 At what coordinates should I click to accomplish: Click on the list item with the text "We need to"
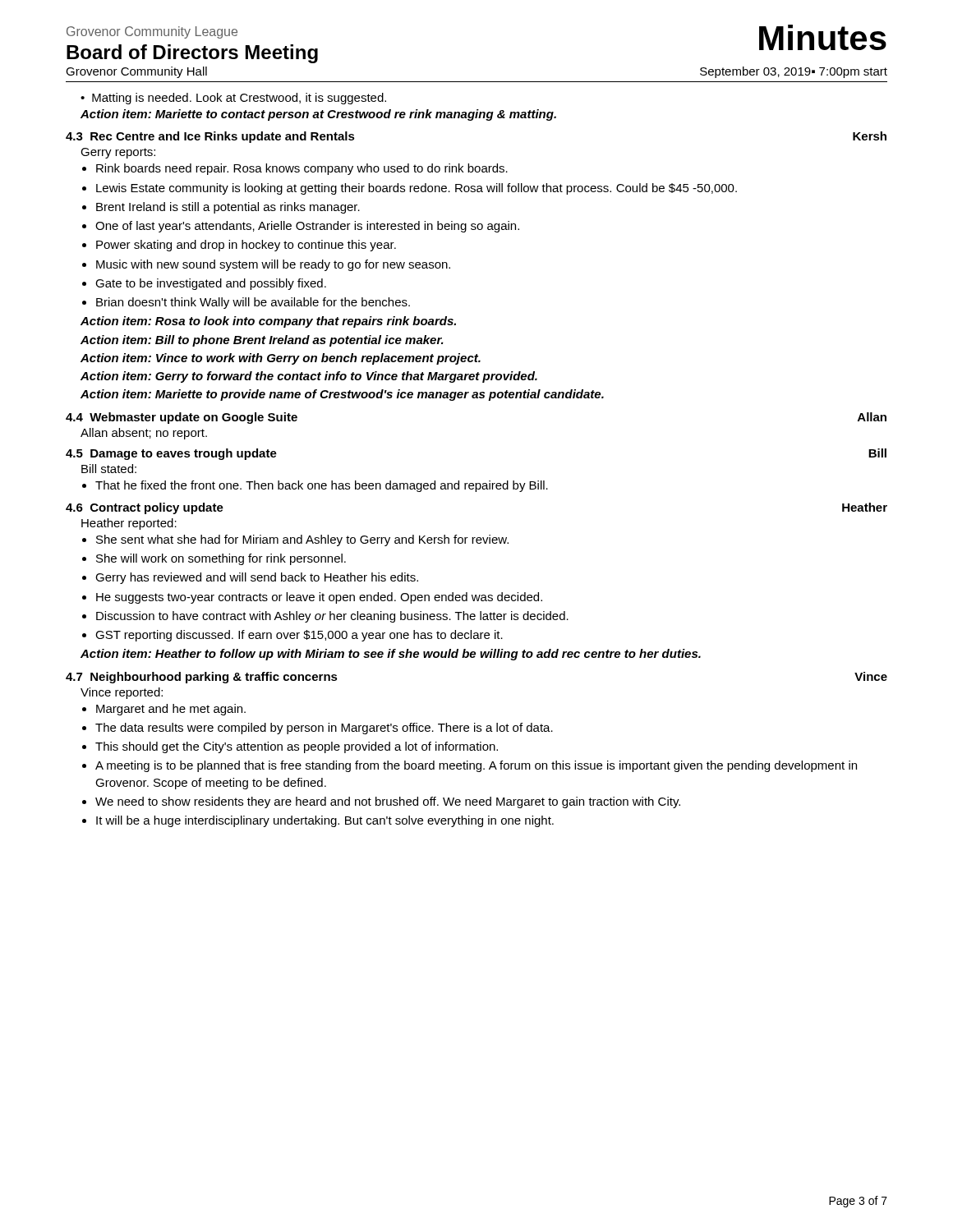coord(388,801)
